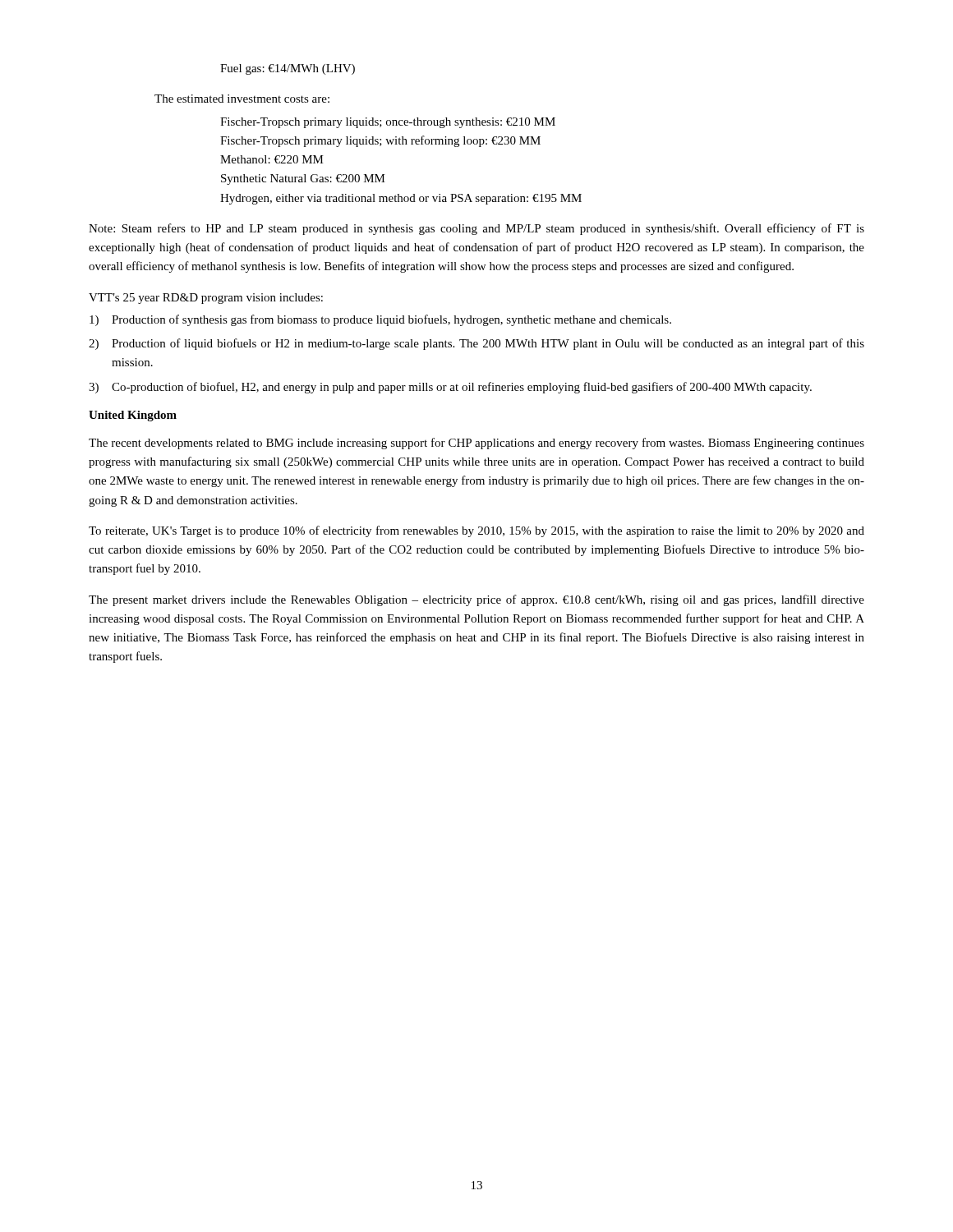Click where it says "Fuel gas: €14/MWh (LHV)"
Viewport: 953px width, 1232px height.
click(x=288, y=68)
